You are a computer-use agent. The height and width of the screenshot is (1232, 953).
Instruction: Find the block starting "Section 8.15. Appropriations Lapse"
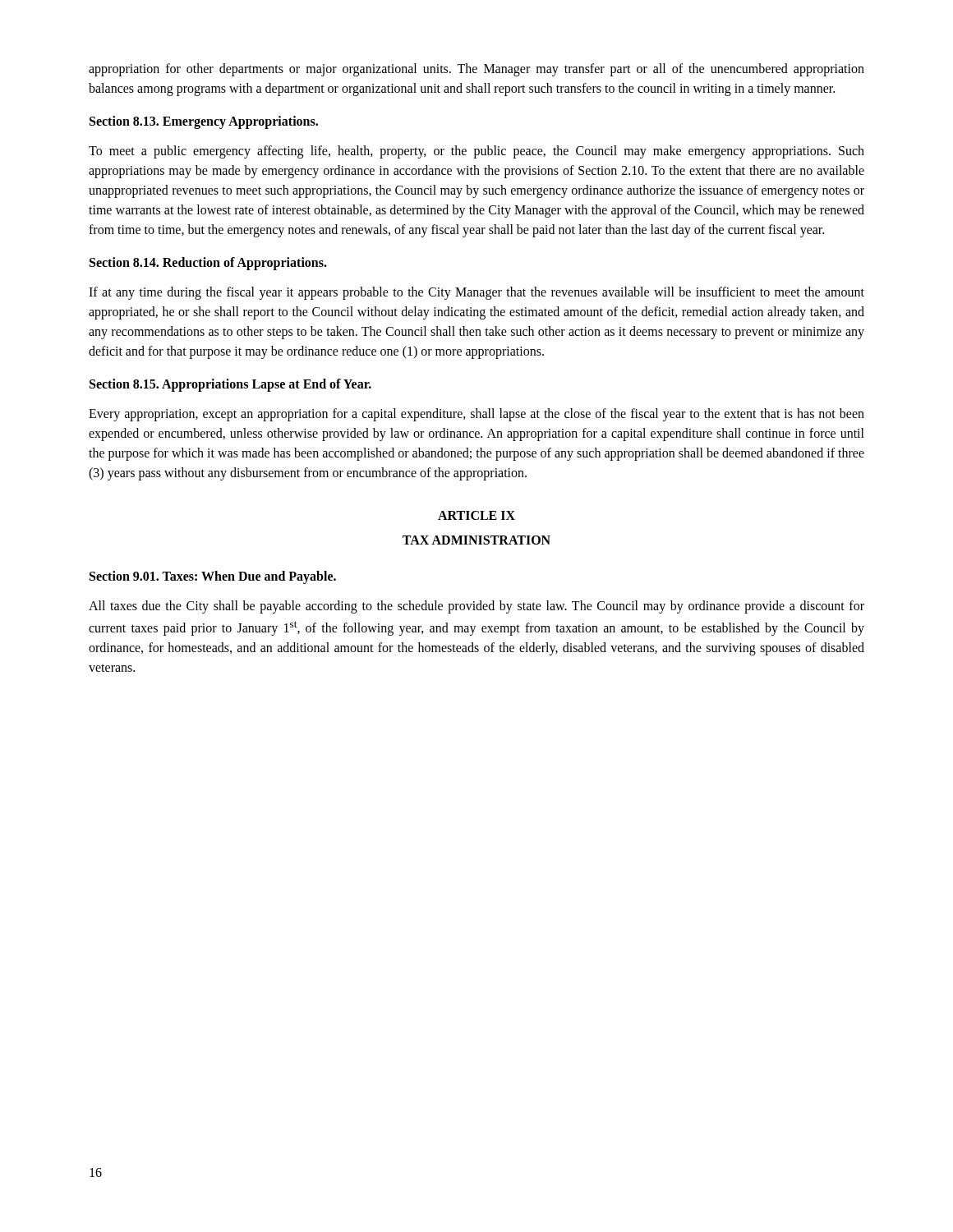(230, 385)
